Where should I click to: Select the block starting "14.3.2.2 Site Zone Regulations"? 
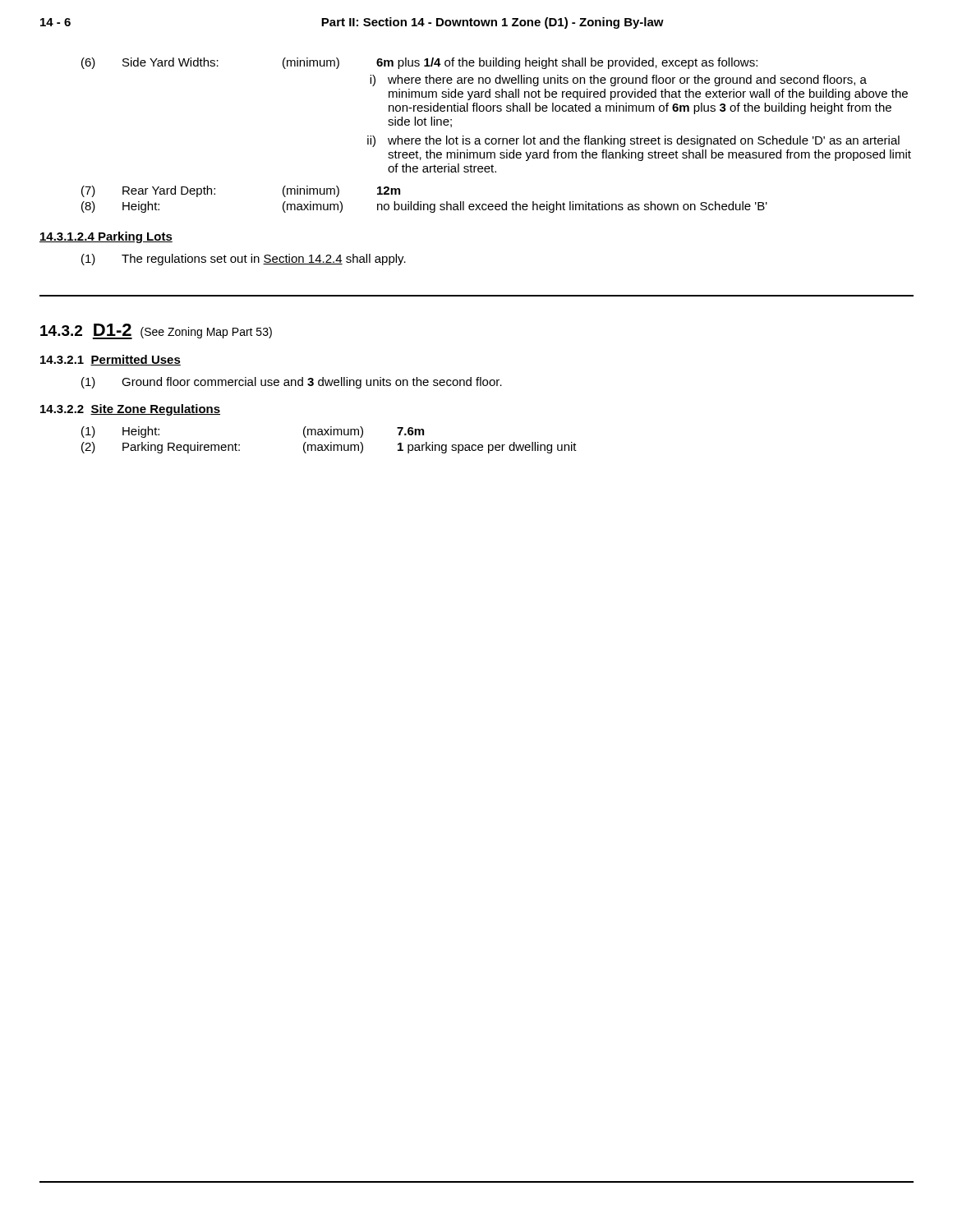point(130,409)
